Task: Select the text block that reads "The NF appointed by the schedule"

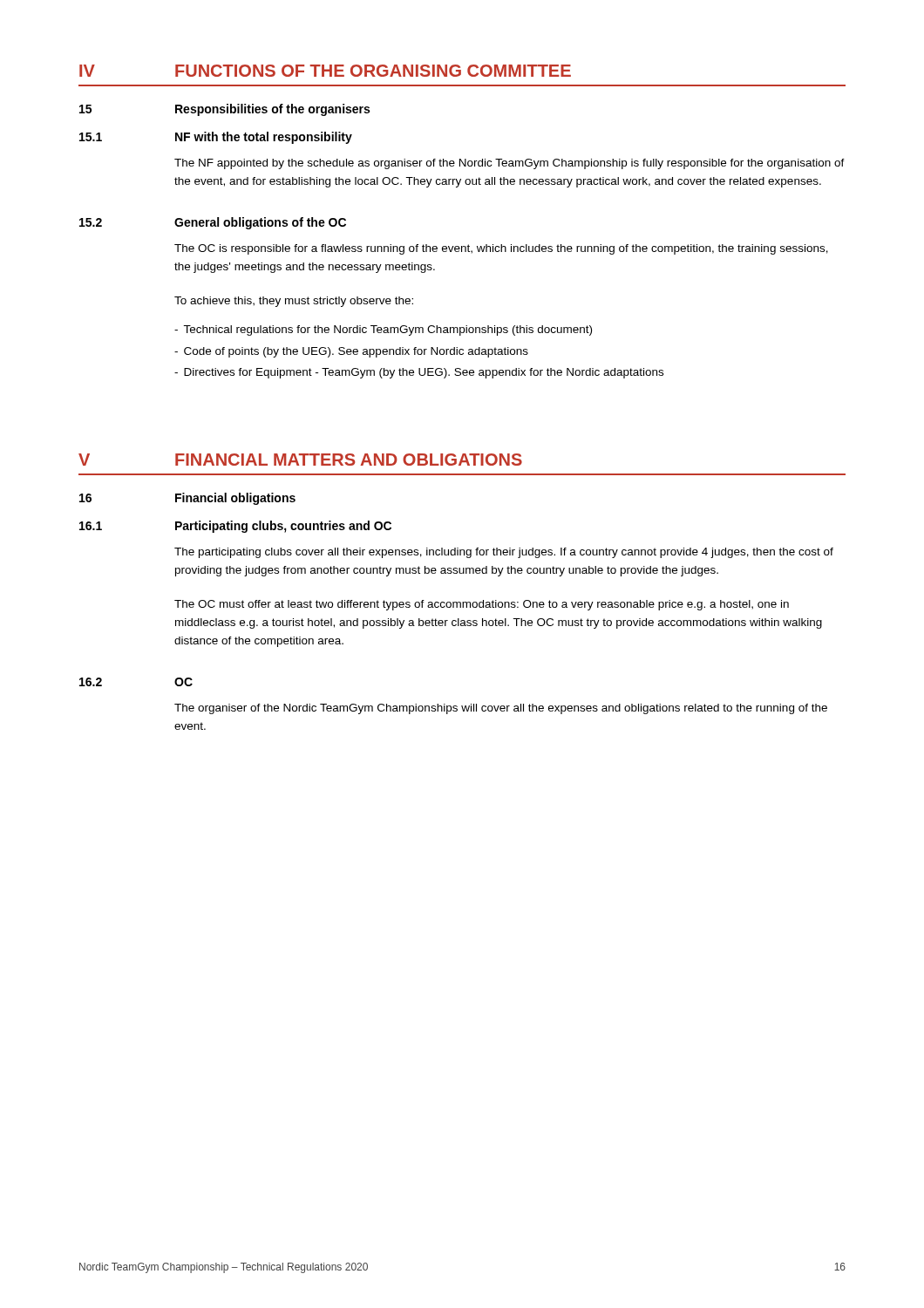Action: click(462, 175)
